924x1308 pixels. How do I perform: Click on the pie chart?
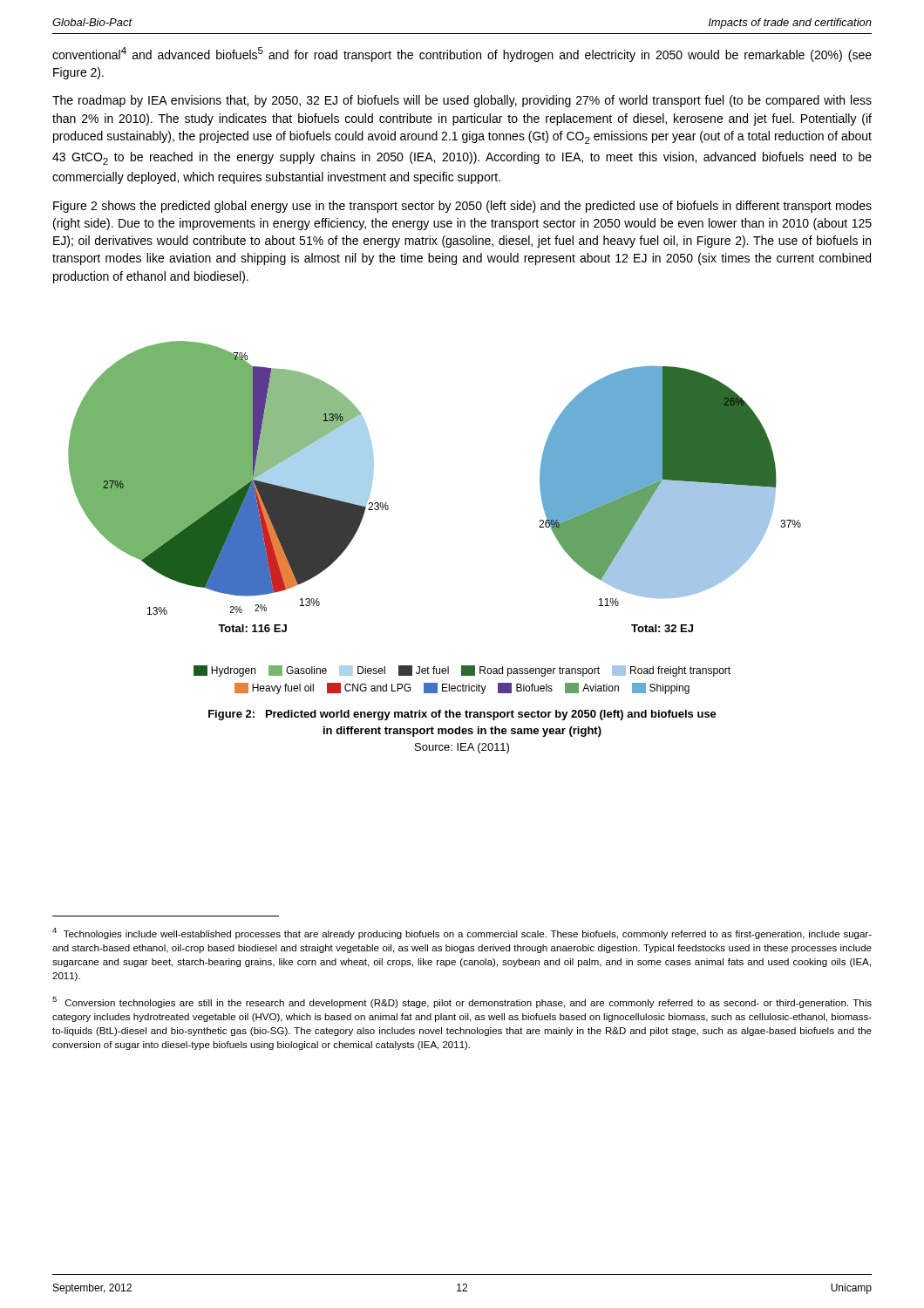point(462,515)
